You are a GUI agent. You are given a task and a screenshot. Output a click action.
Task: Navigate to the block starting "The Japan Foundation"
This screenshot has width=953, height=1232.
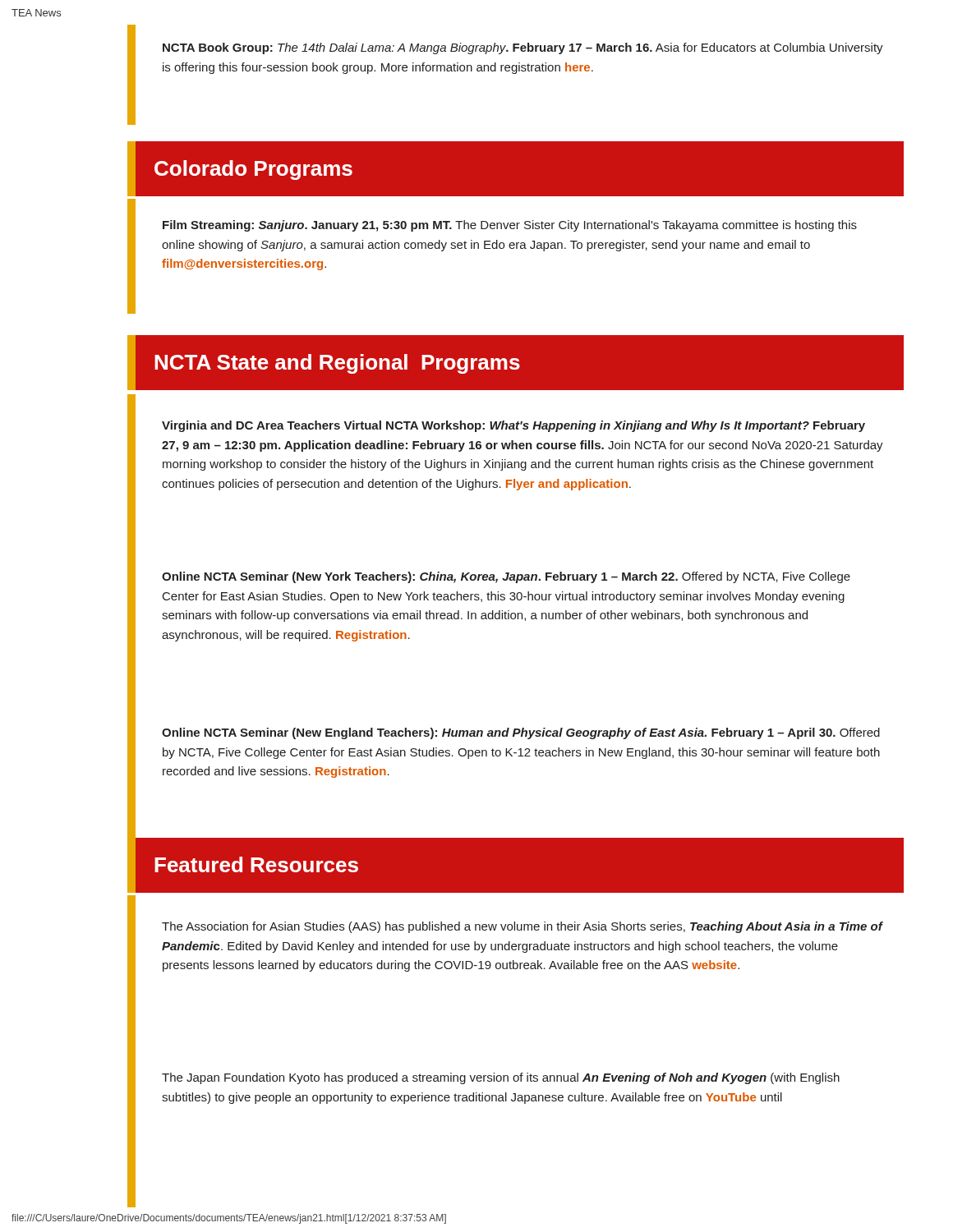[x=501, y=1087]
